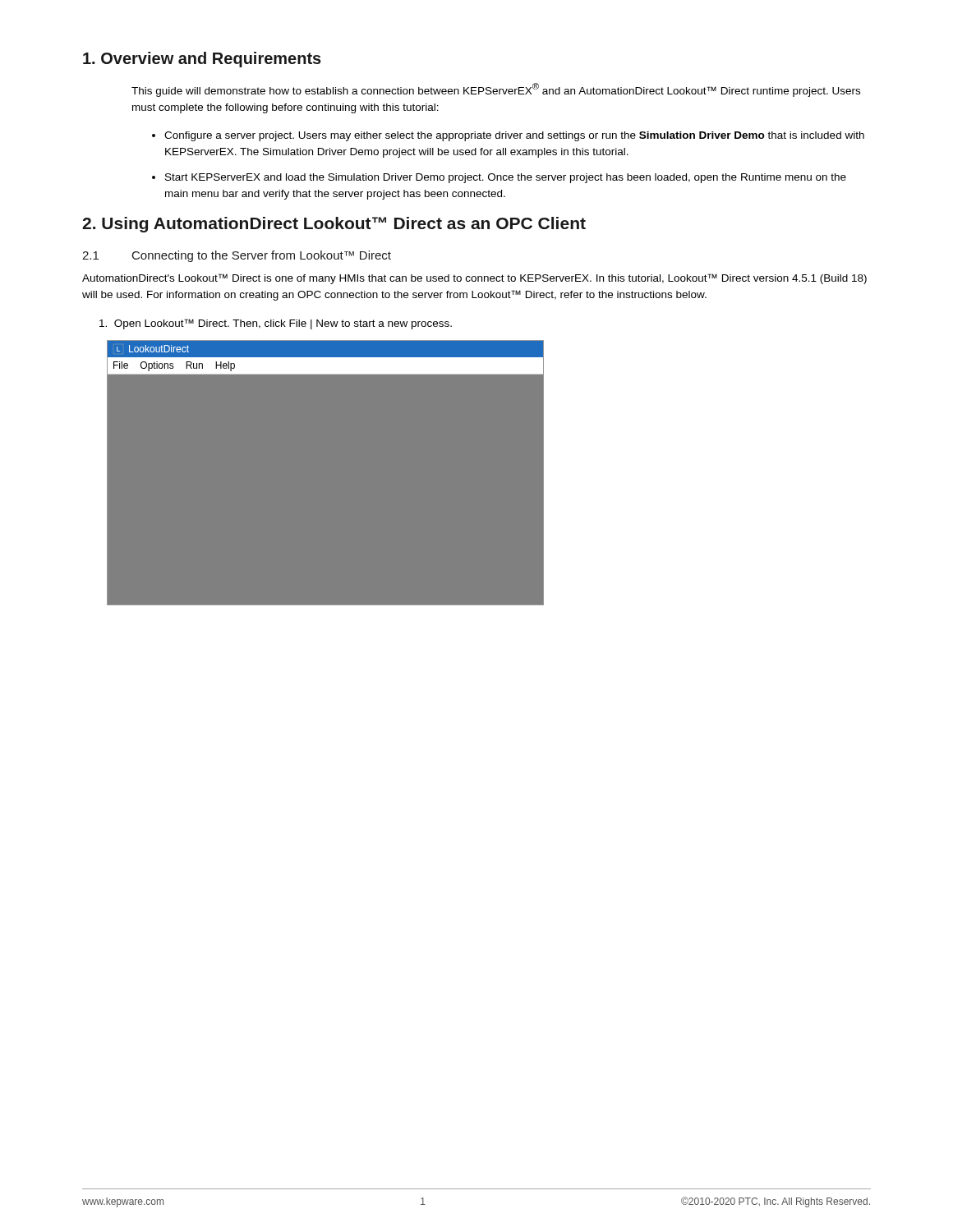Navigate to the region starting "AutomationDirect's Lookout™ Direct is one of many"

point(475,286)
